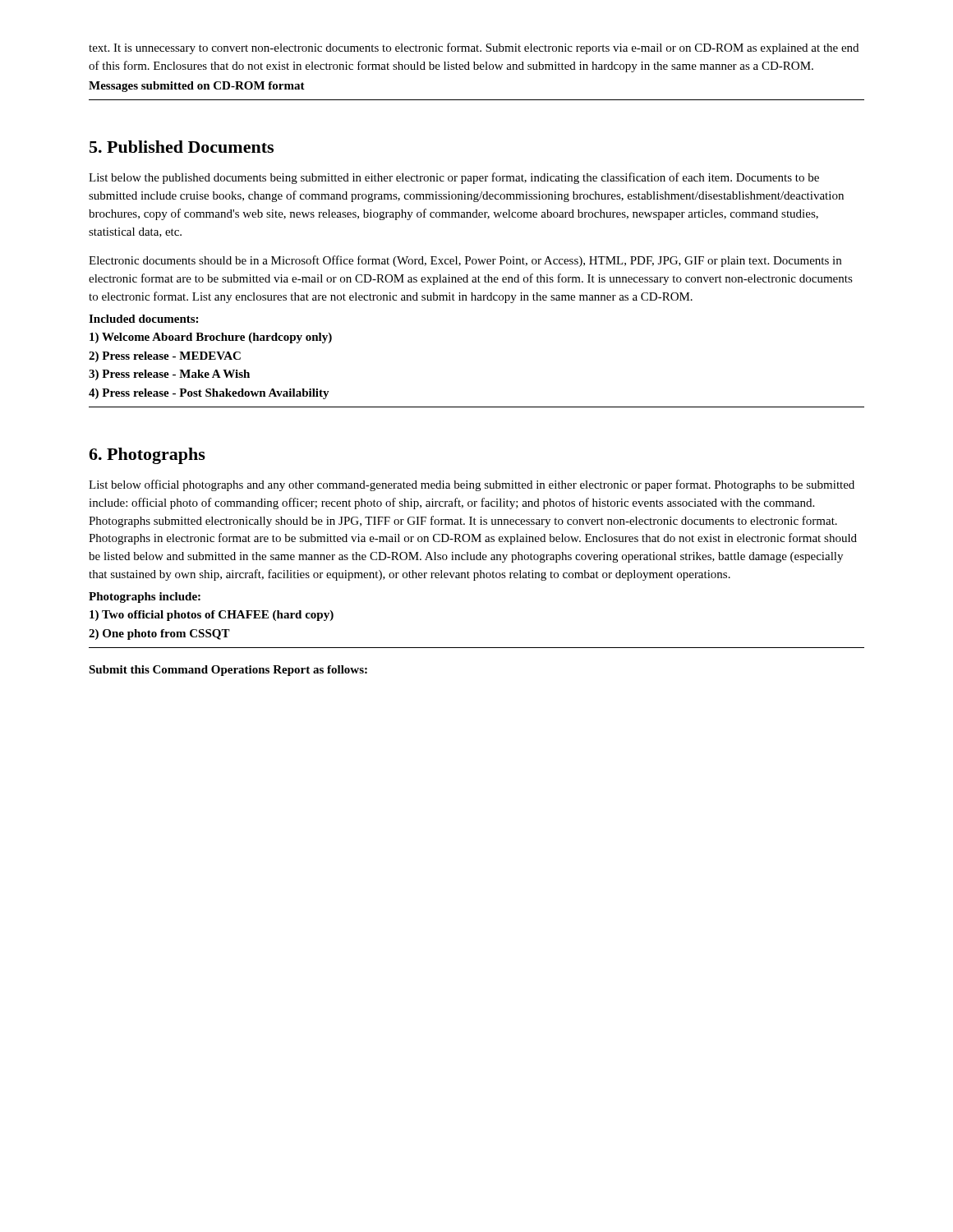Image resolution: width=953 pixels, height=1232 pixels.
Task: Where is the passage that starts "4) Press release - Post"?
Action: click(x=209, y=392)
